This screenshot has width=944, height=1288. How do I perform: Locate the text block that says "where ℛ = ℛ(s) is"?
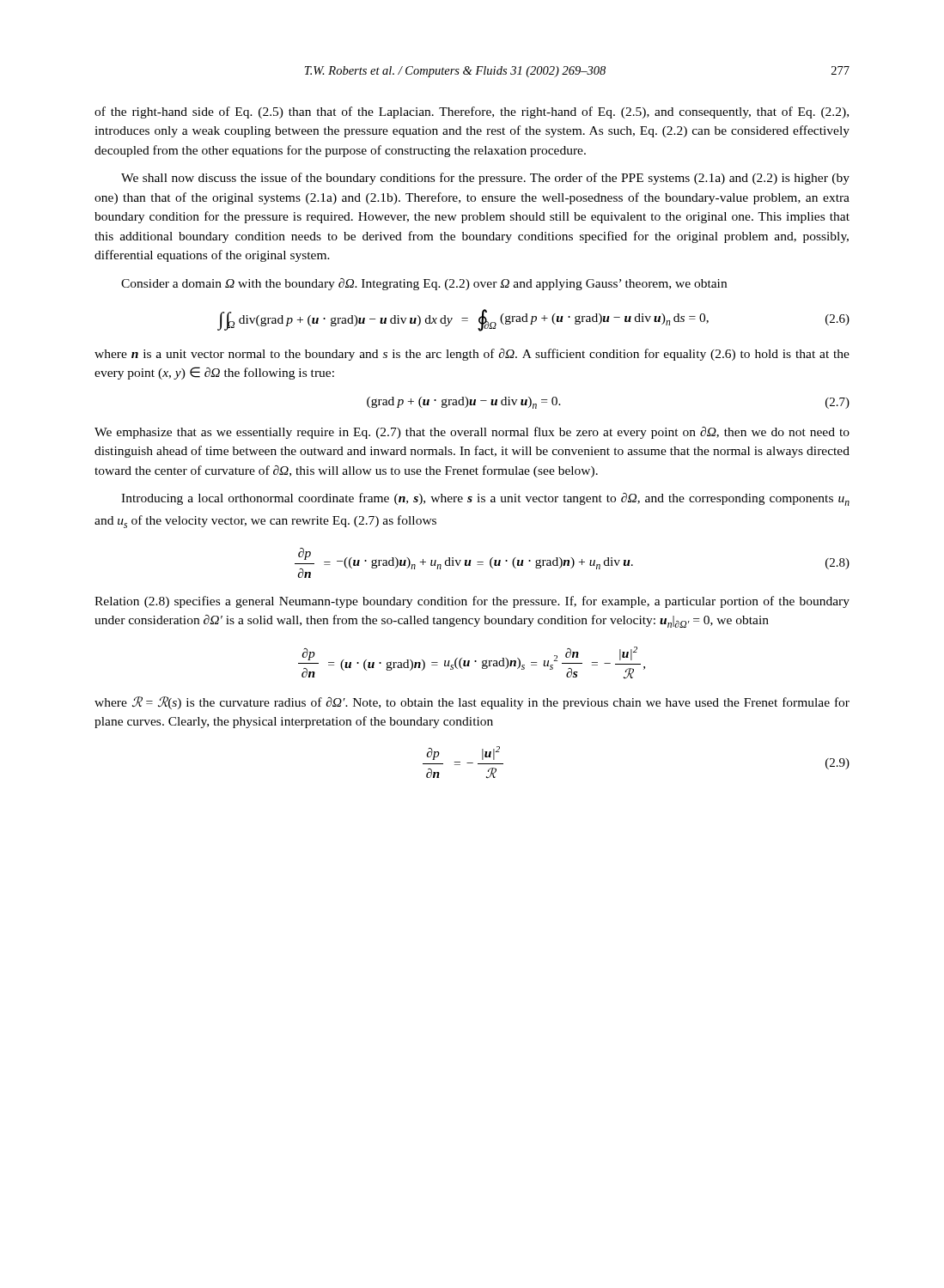click(472, 712)
